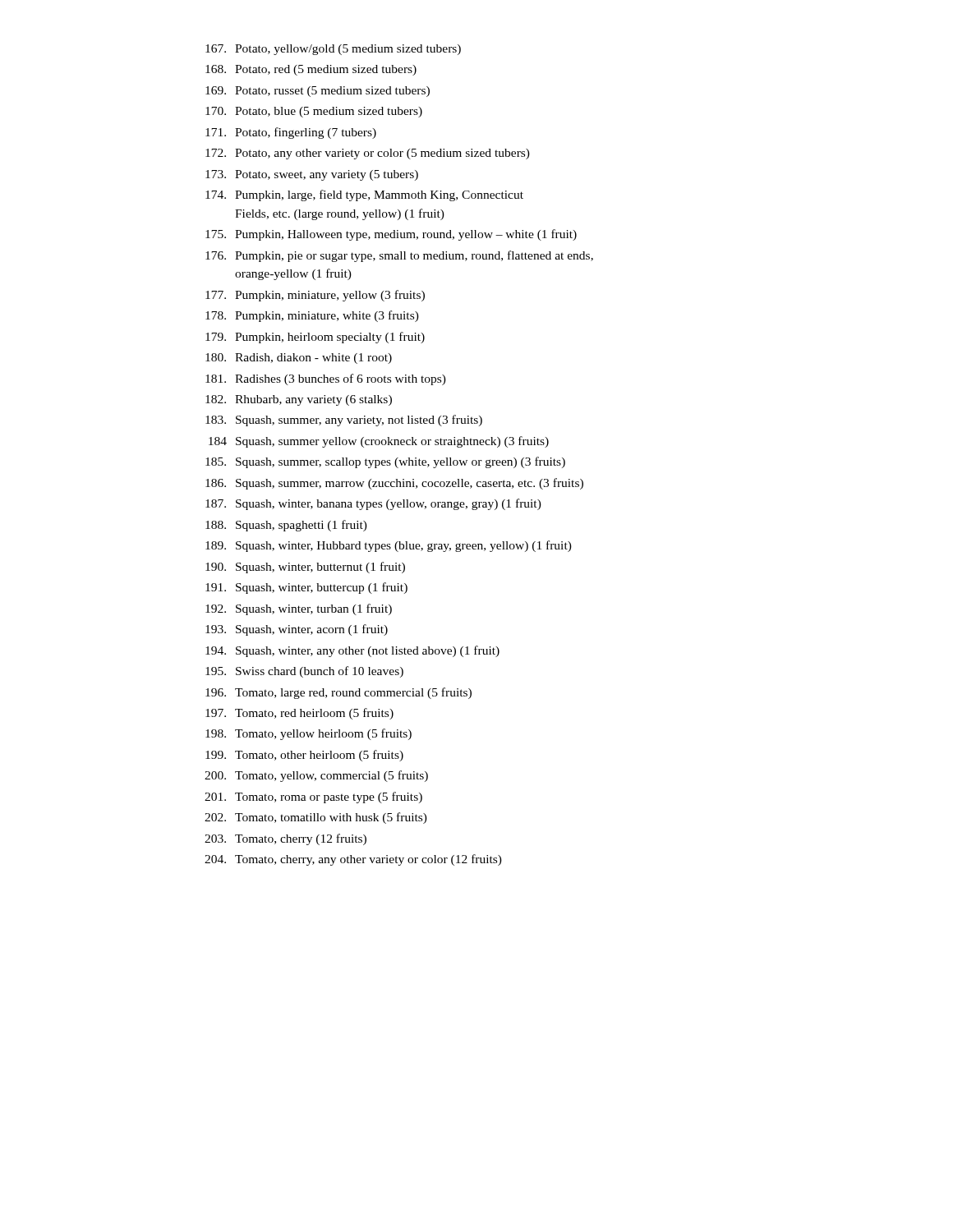Find the block on this page that starts "183. Squash, summer, any variety,"
This screenshot has height=1232, width=953.
(485, 420)
